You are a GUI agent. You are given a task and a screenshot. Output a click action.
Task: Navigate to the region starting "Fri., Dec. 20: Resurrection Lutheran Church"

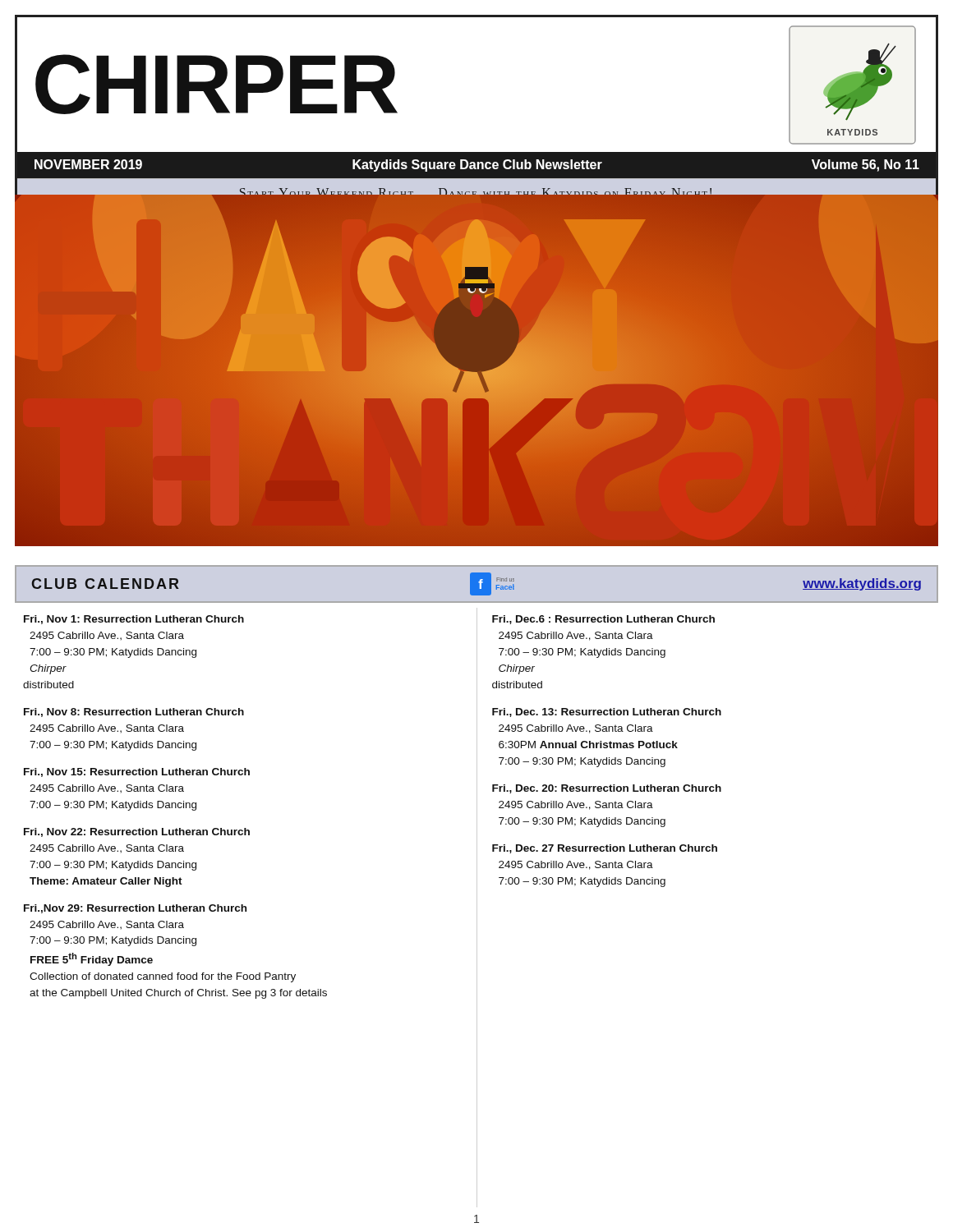point(607,789)
